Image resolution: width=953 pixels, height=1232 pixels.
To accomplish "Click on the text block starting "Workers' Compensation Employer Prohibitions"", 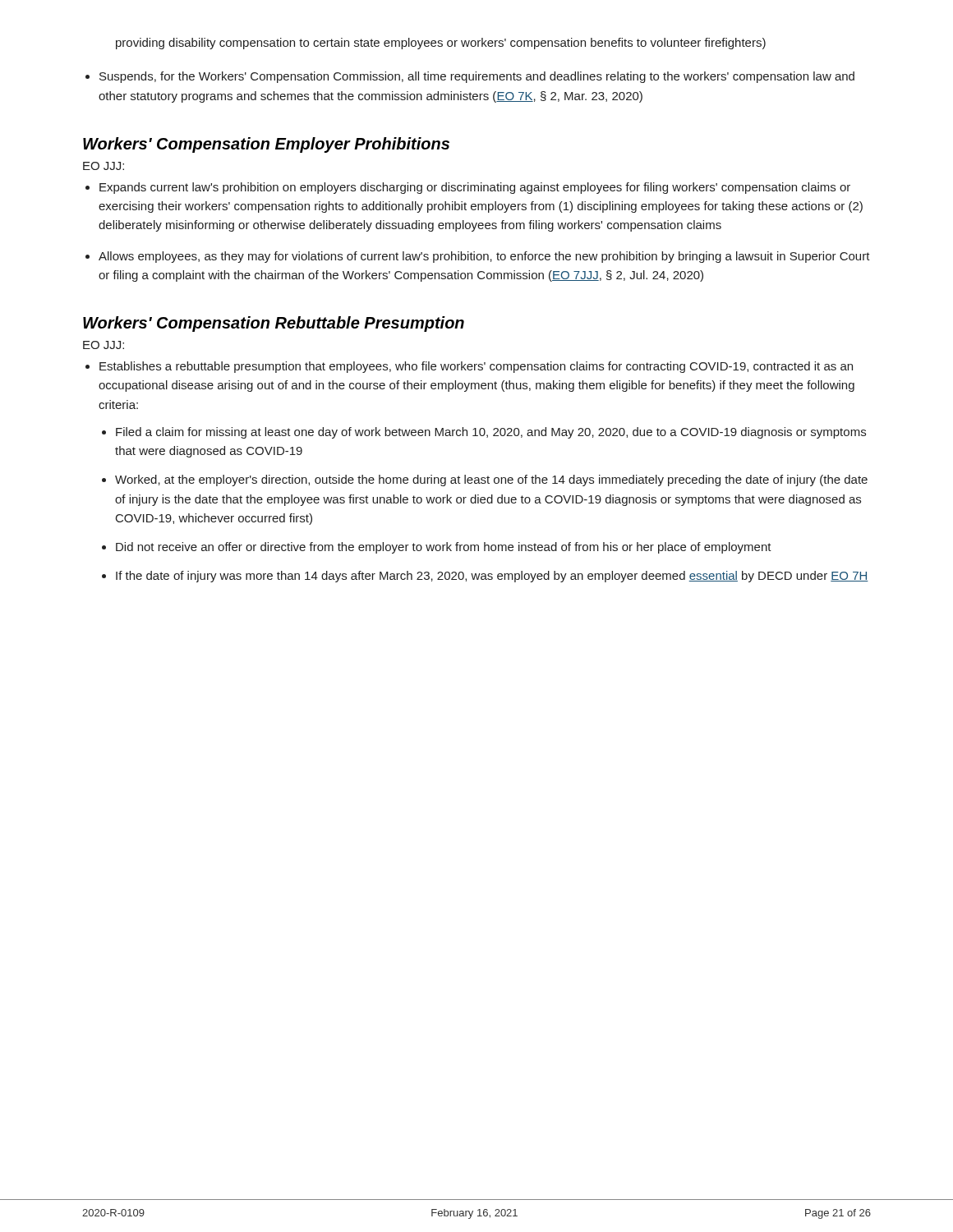I will (266, 144).
